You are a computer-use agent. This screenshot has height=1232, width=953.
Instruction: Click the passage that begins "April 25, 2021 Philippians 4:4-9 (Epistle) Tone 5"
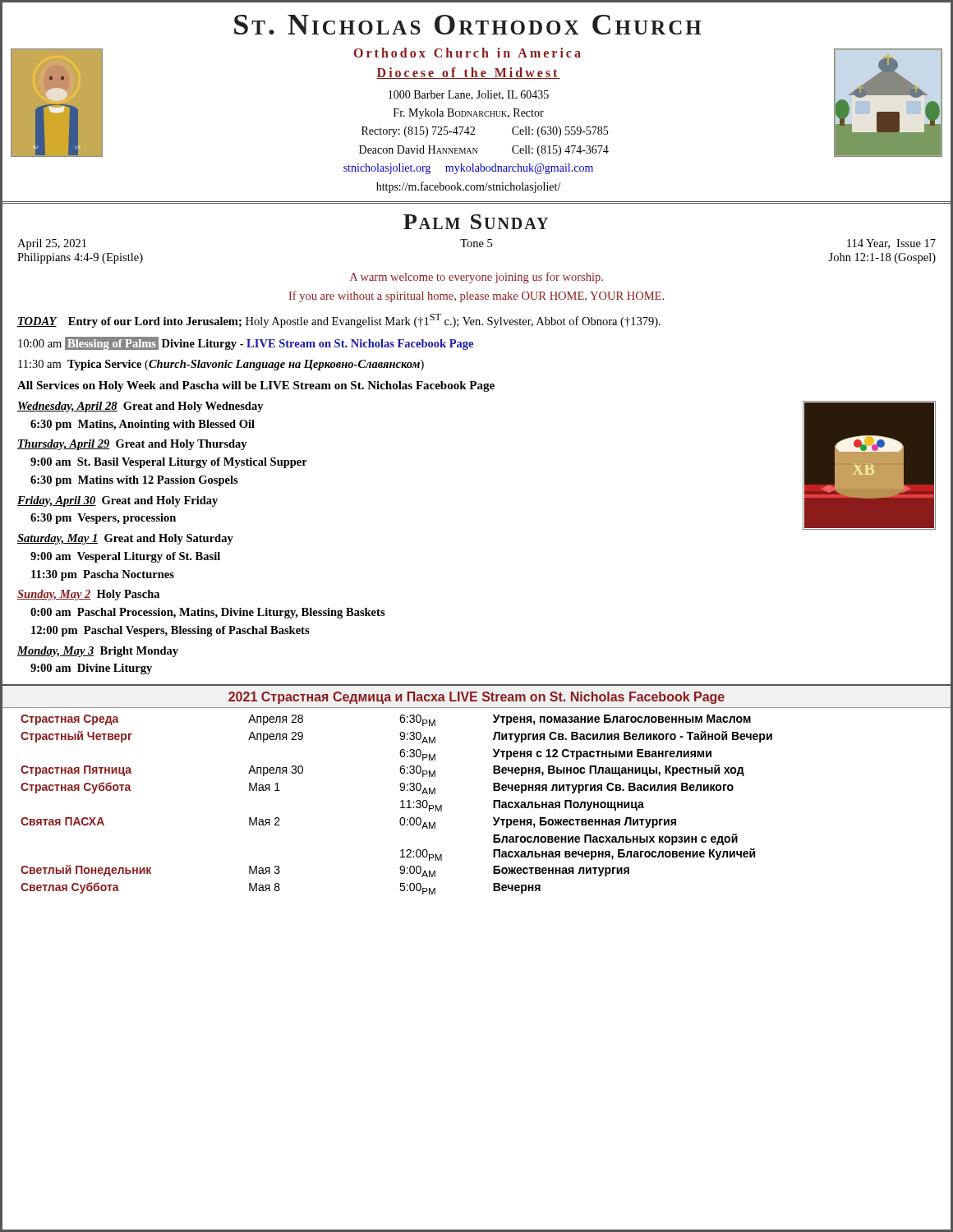coord(476,250)
